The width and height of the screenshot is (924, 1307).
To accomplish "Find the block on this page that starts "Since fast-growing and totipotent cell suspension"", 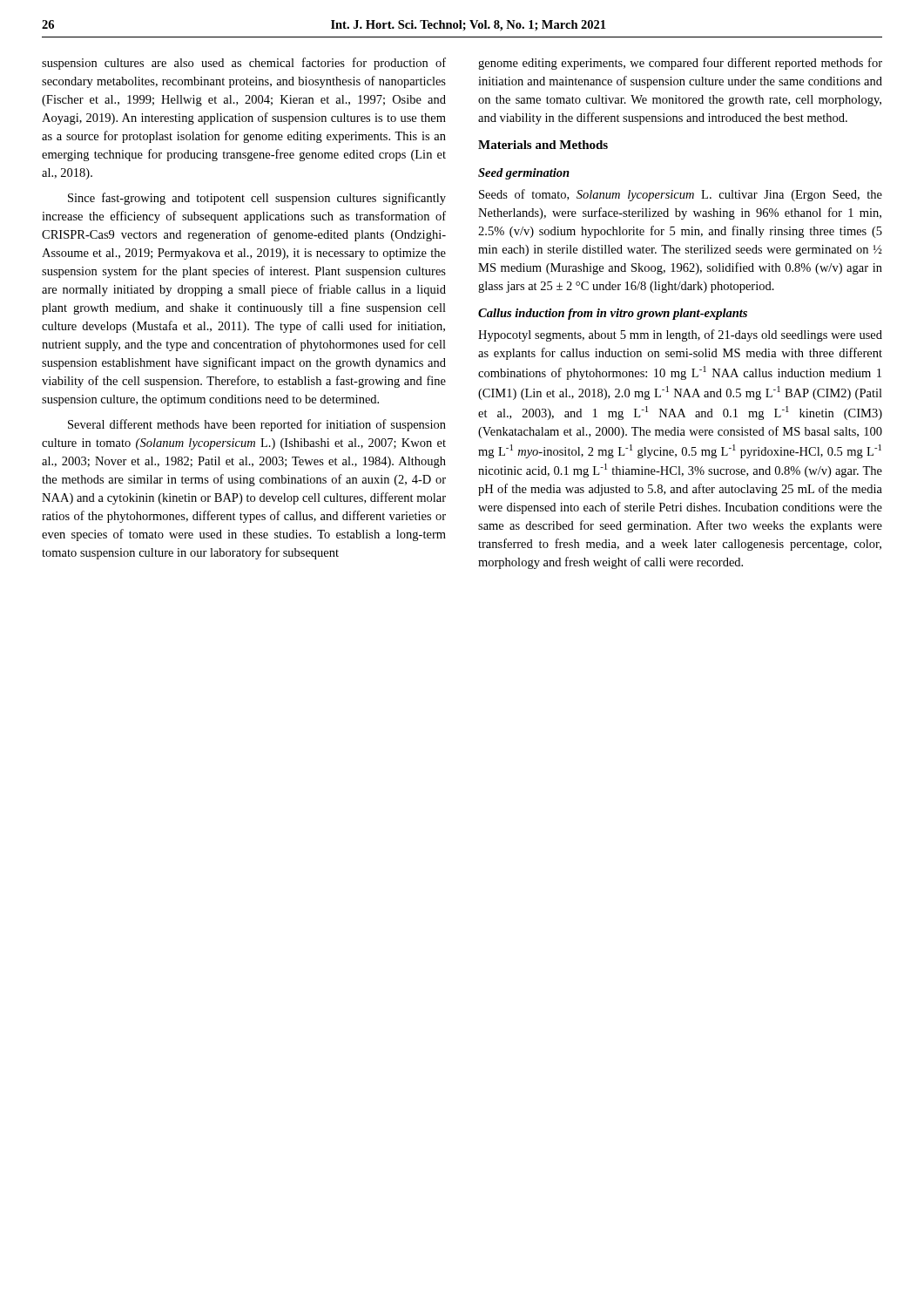I will pos(244,299).
